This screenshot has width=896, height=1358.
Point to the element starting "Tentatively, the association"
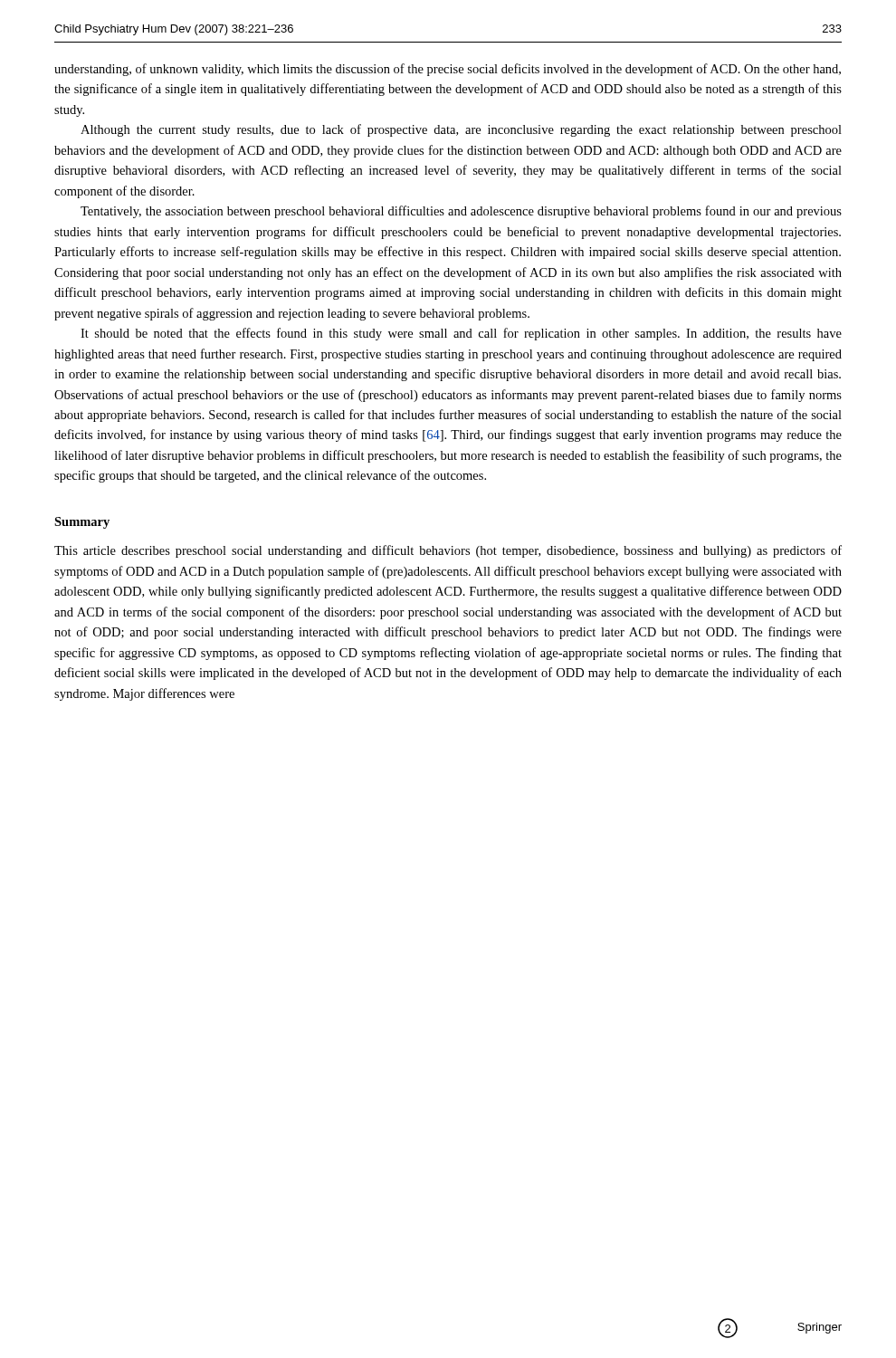[448, 262]
